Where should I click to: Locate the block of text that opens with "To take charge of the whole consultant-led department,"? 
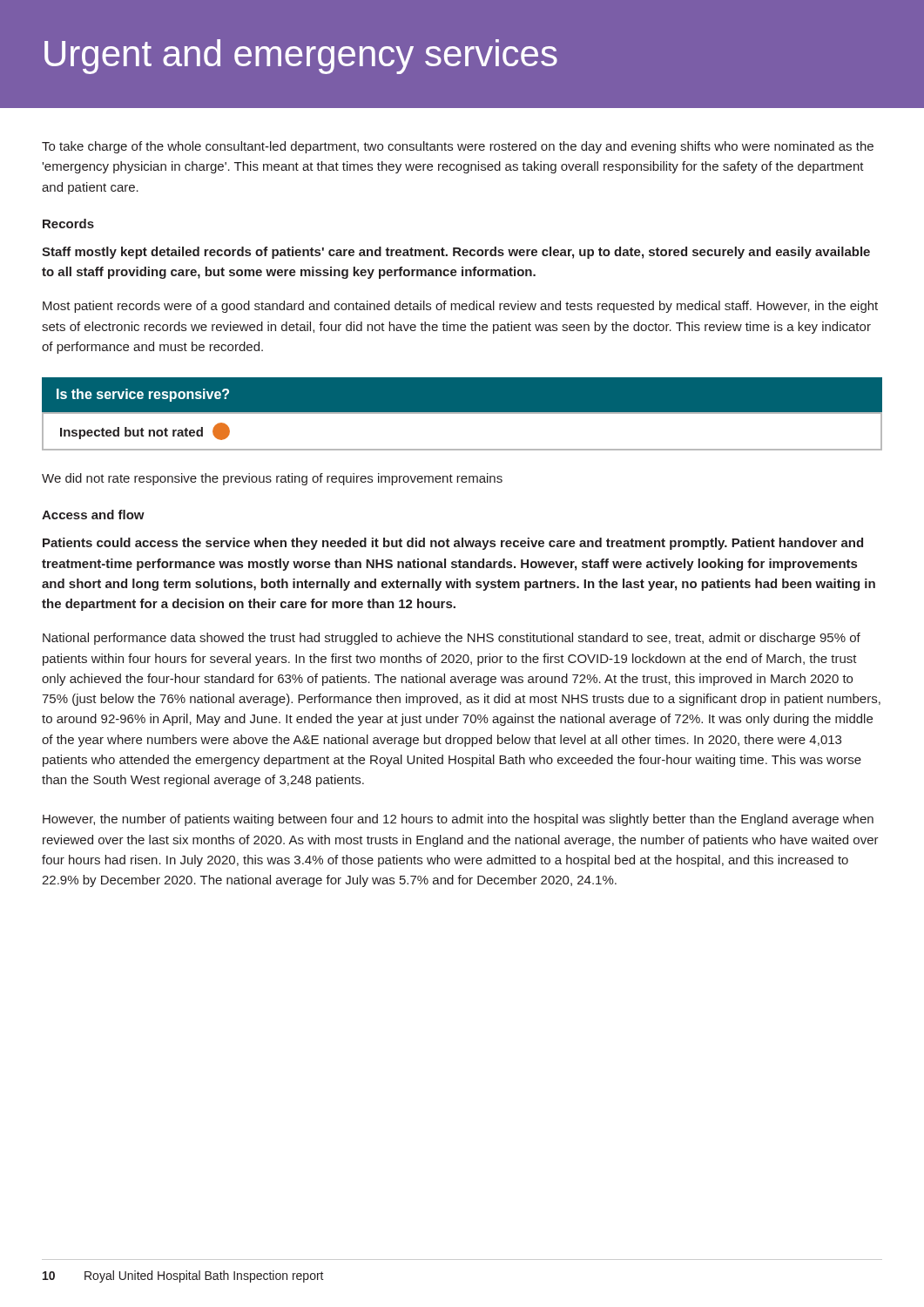(458, 166)
